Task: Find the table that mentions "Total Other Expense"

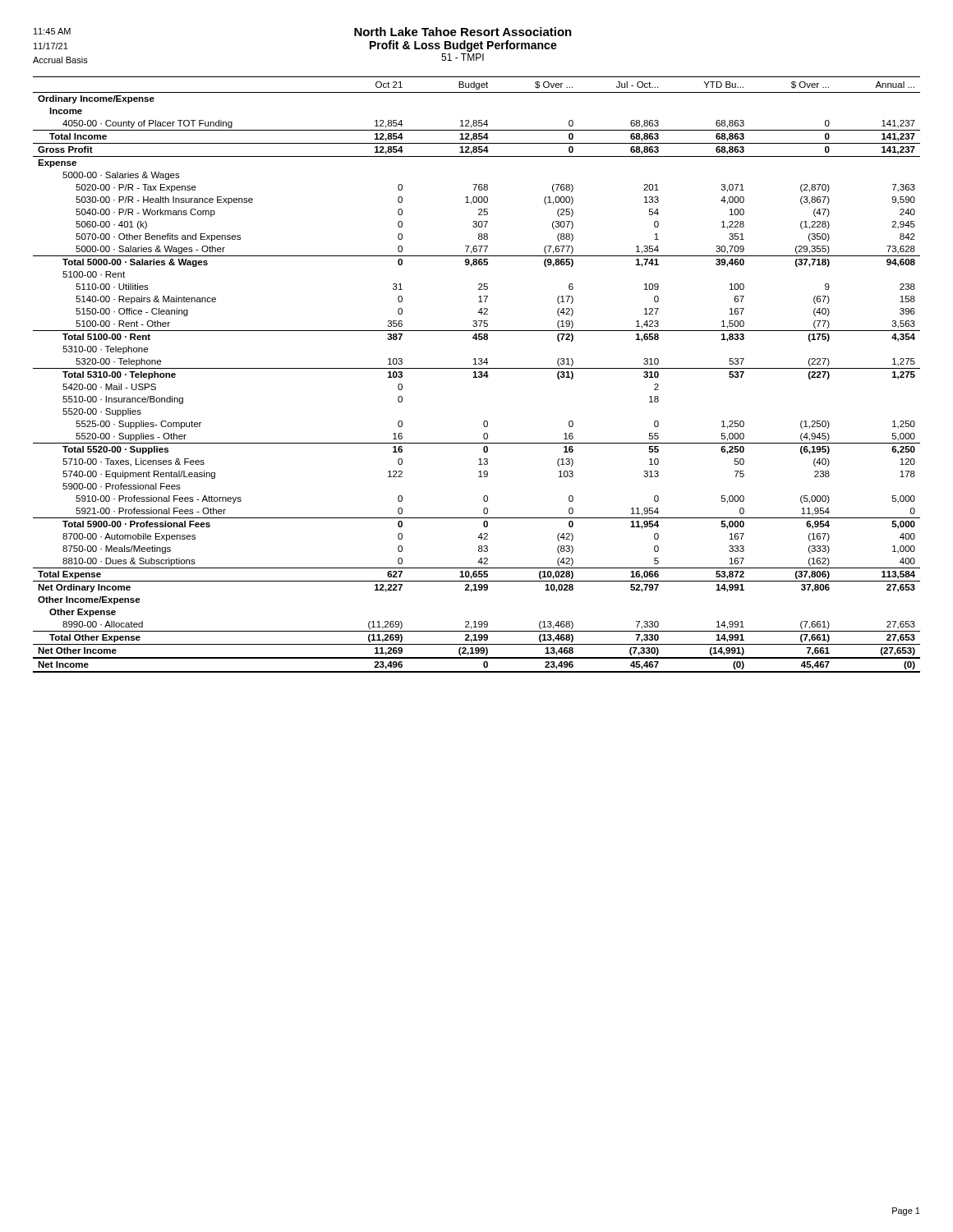Action: pos(476,374)
